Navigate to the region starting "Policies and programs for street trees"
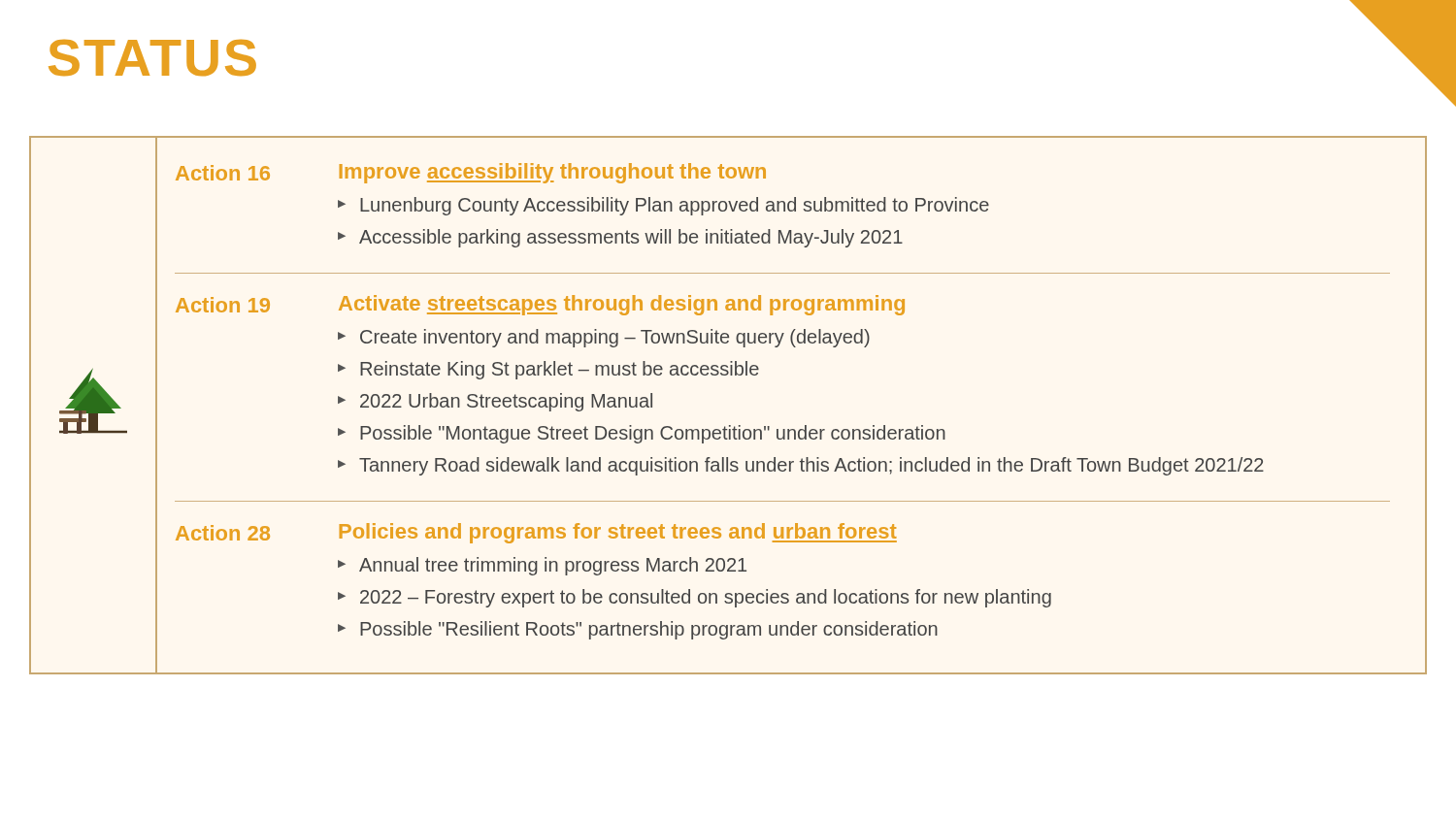This screenshot has height=819, width=1456. coord(617,531)
